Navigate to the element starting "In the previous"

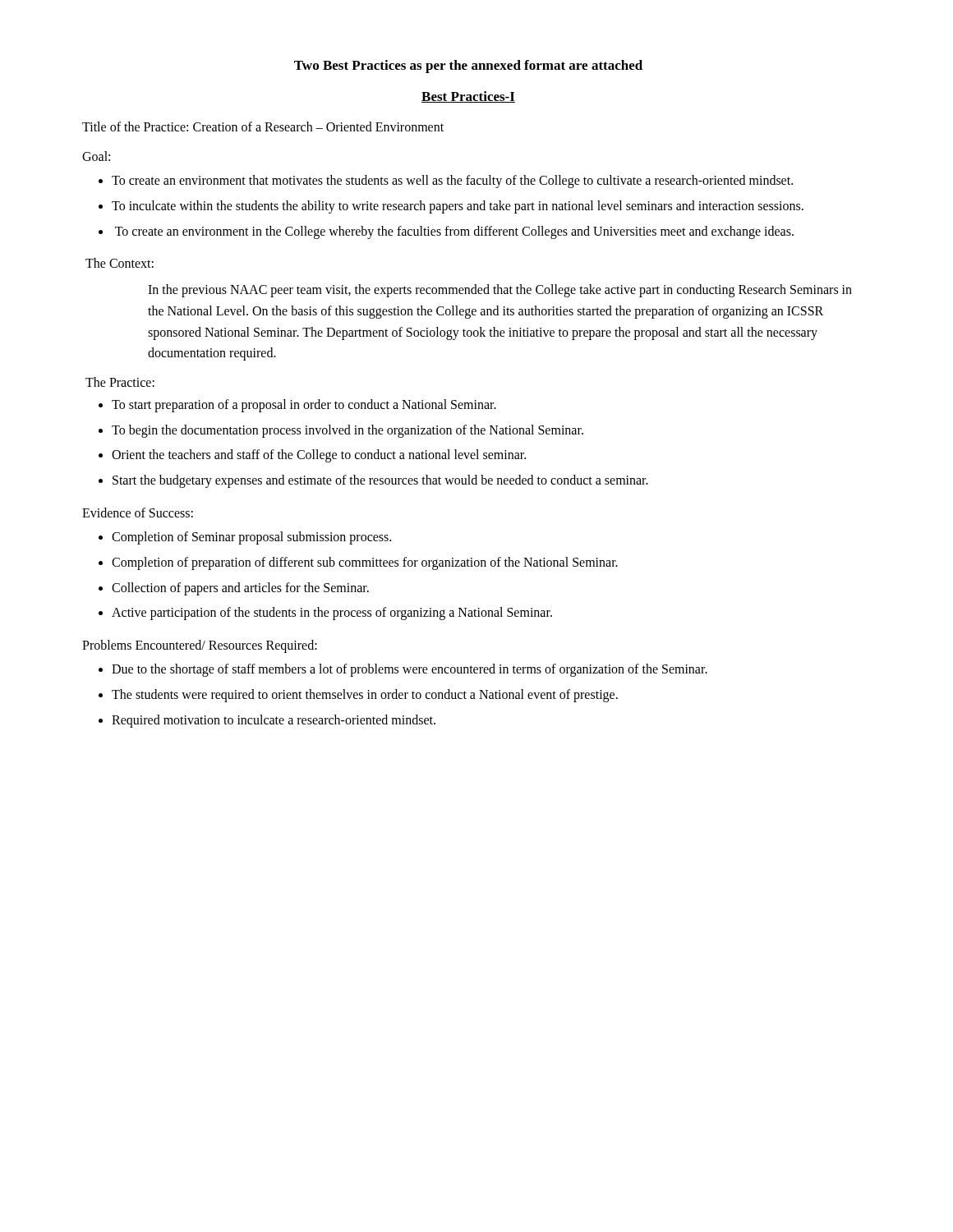click(x=500, y=321)
